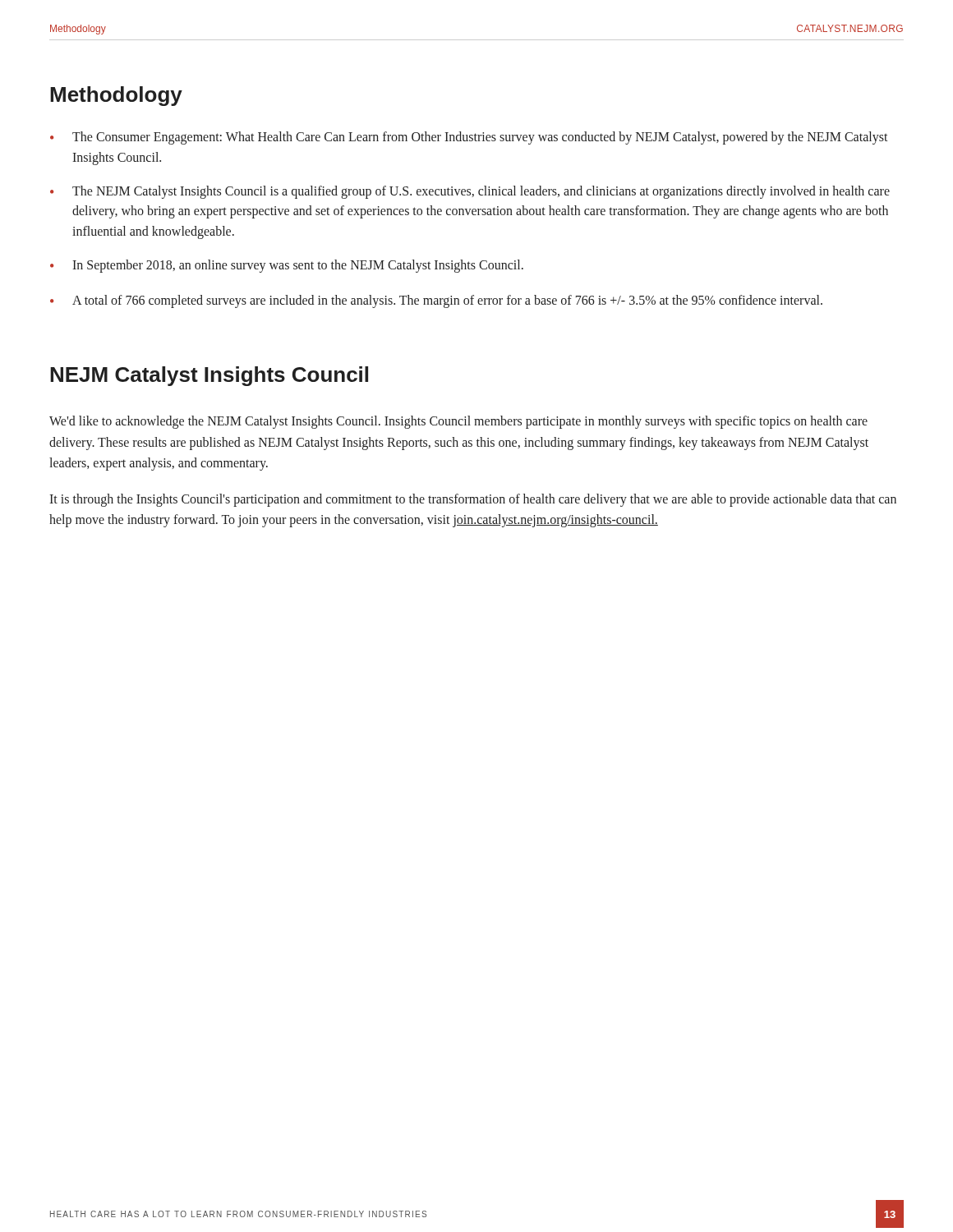Select the text starting "• A total of"
The width and height of the screenshot is (953, 1232).
tap(476, 302)
